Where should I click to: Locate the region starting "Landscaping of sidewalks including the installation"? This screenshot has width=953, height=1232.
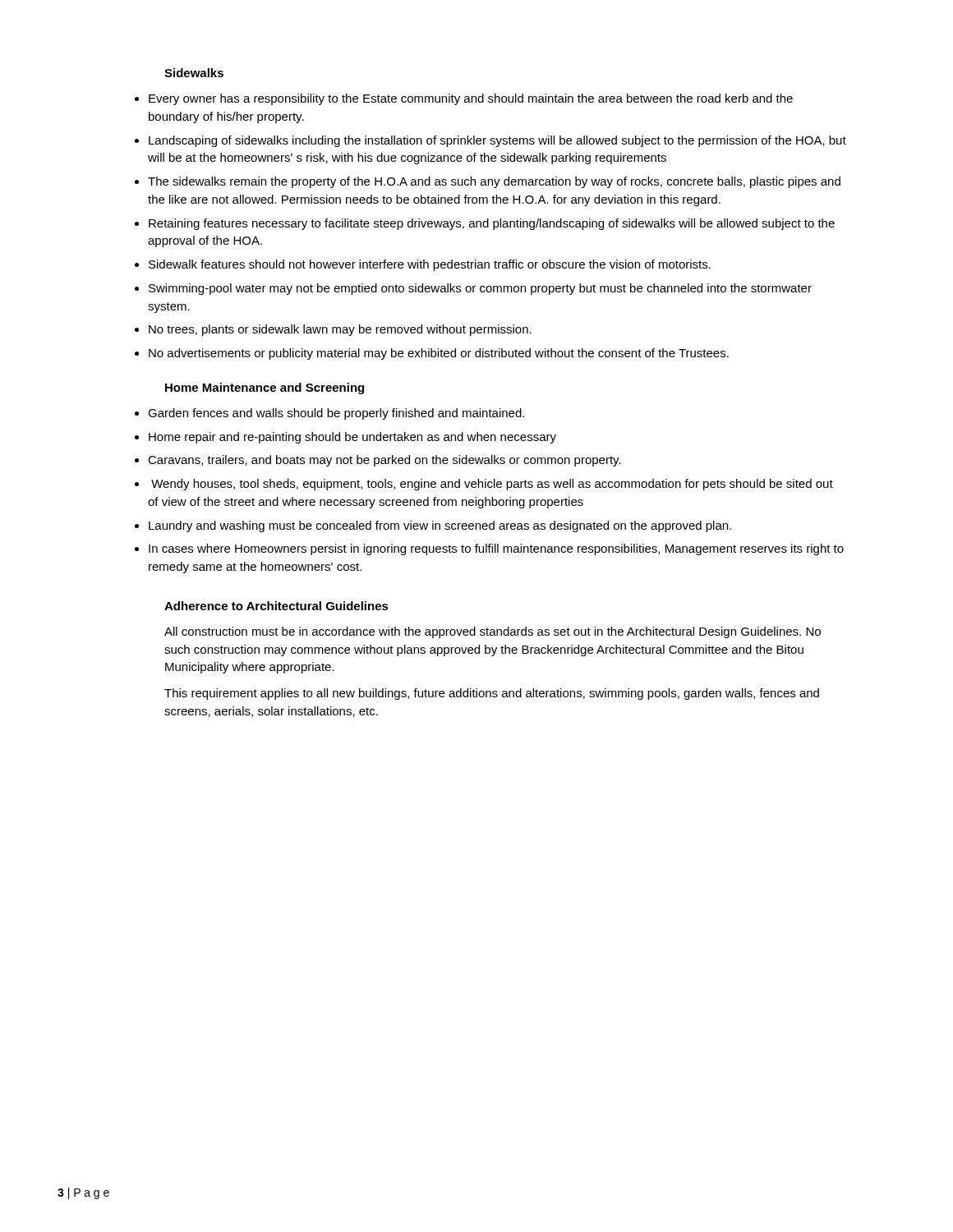(497, 149)
